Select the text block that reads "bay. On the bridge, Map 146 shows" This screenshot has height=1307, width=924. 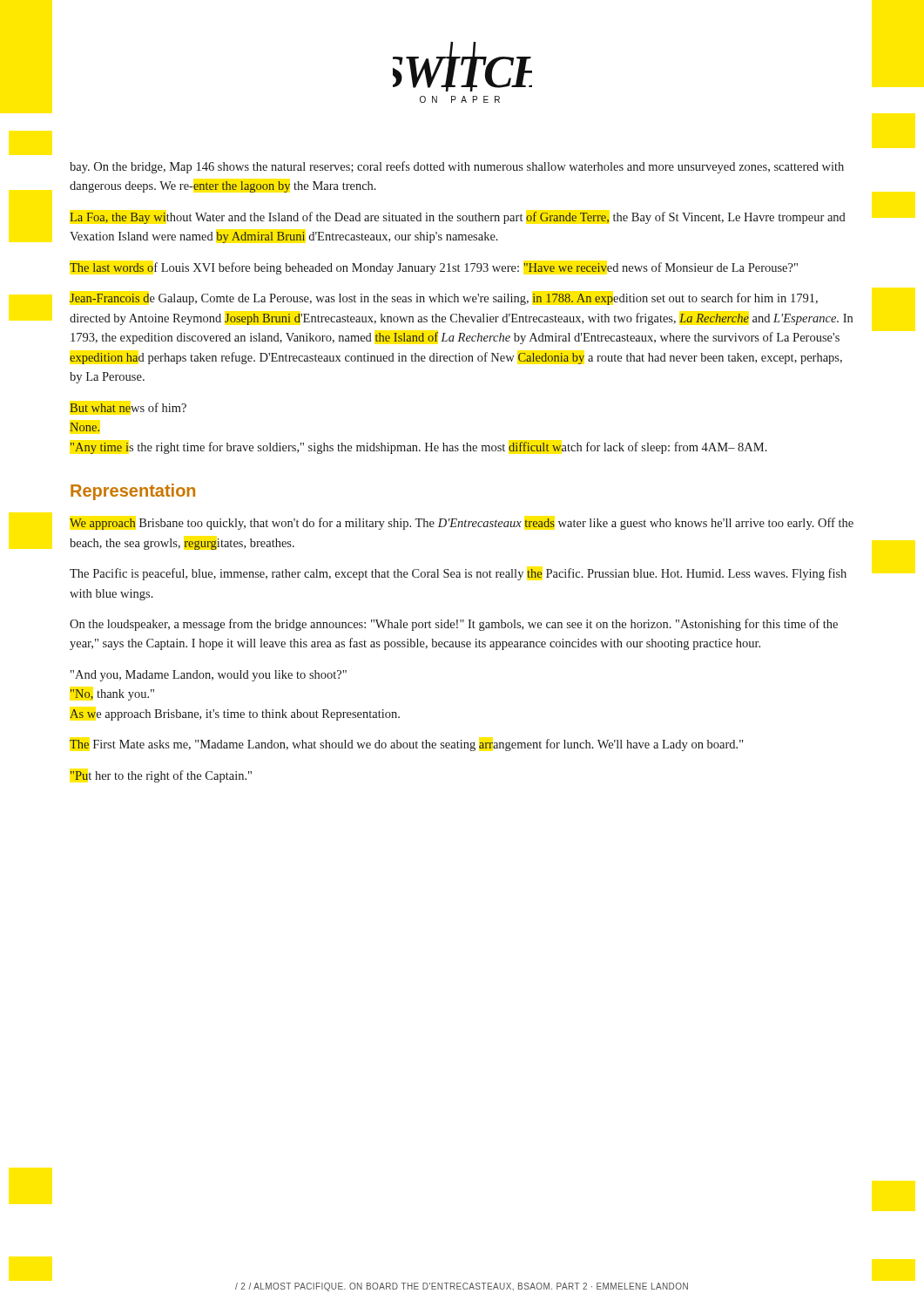[462, 176]
